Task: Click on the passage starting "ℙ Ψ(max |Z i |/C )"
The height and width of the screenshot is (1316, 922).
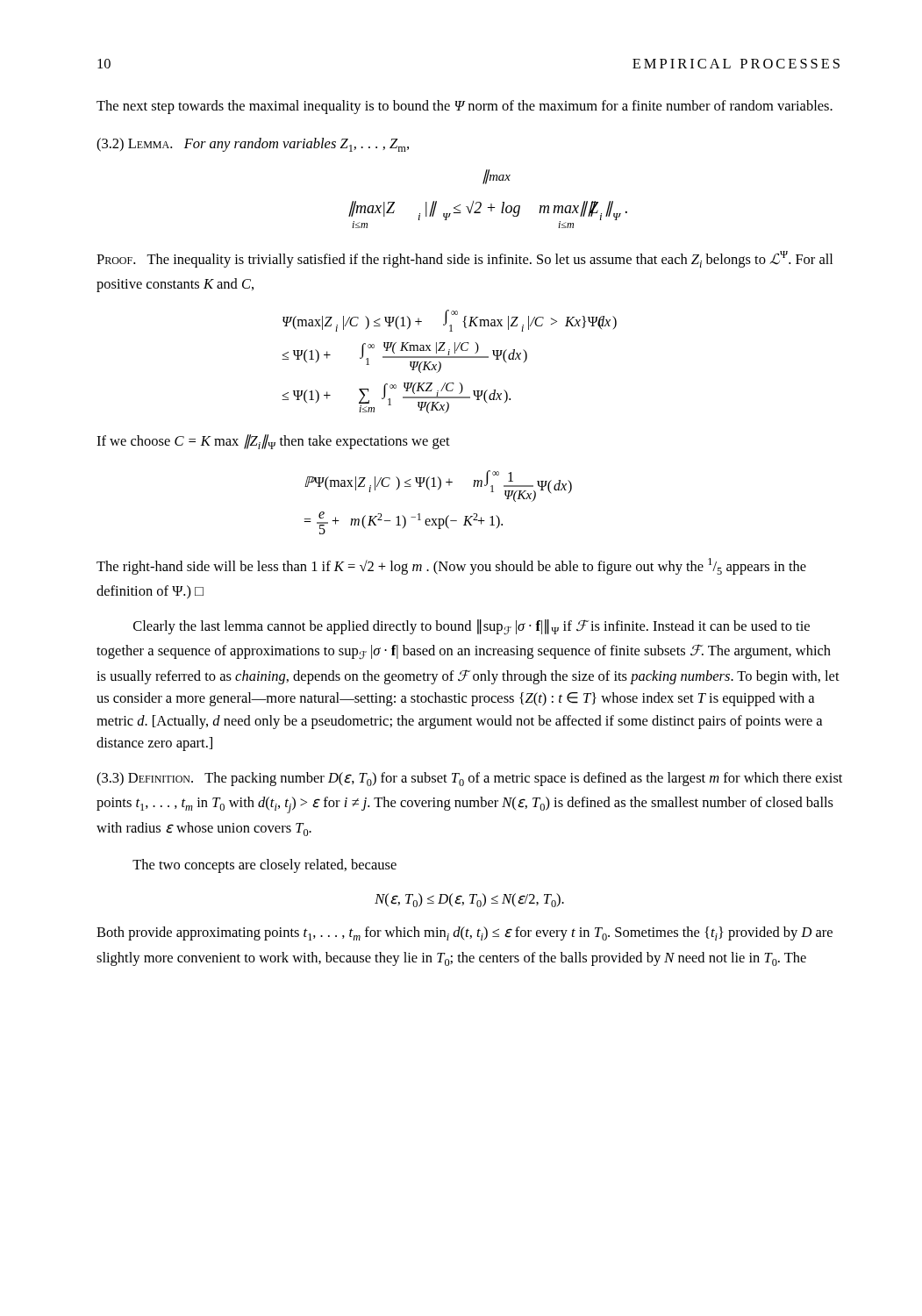Action: (470, 505)
